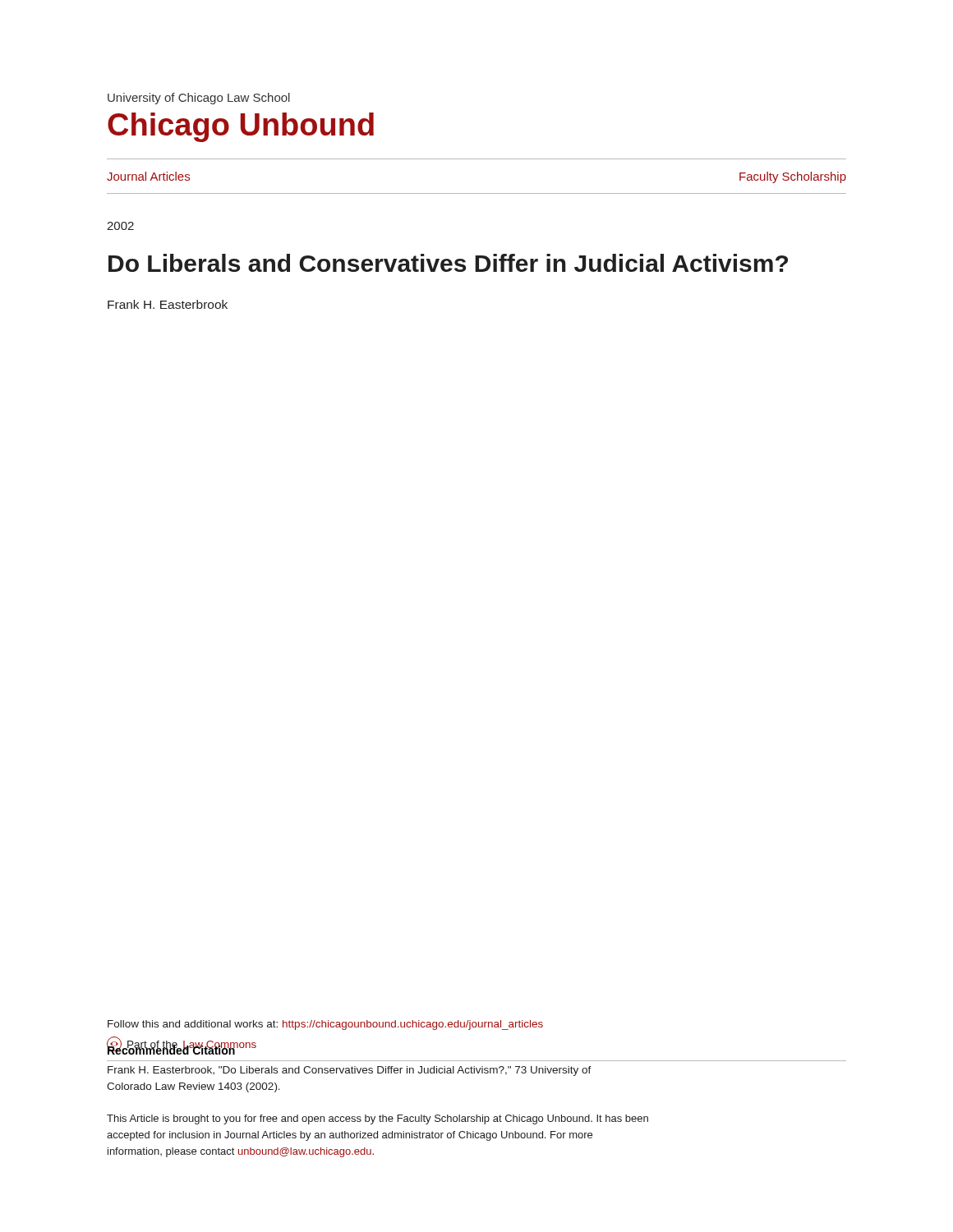Screen dimensions: 1232x953
Task: Select the text block that reads "Part of the Law"
Action: (182, 1044)
